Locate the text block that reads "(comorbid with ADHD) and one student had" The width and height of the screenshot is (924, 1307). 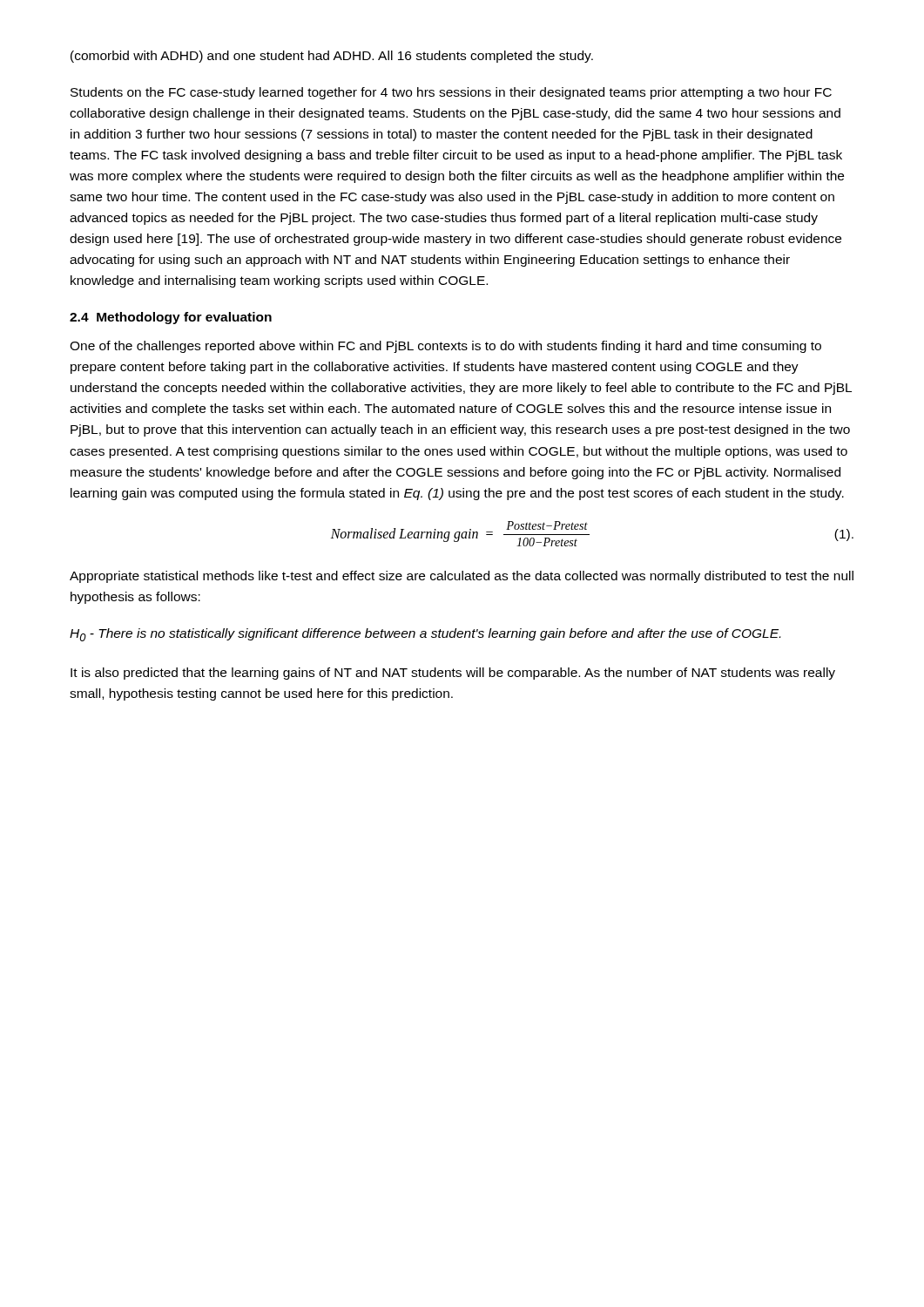pyautogui.click(x=332, y=55)
